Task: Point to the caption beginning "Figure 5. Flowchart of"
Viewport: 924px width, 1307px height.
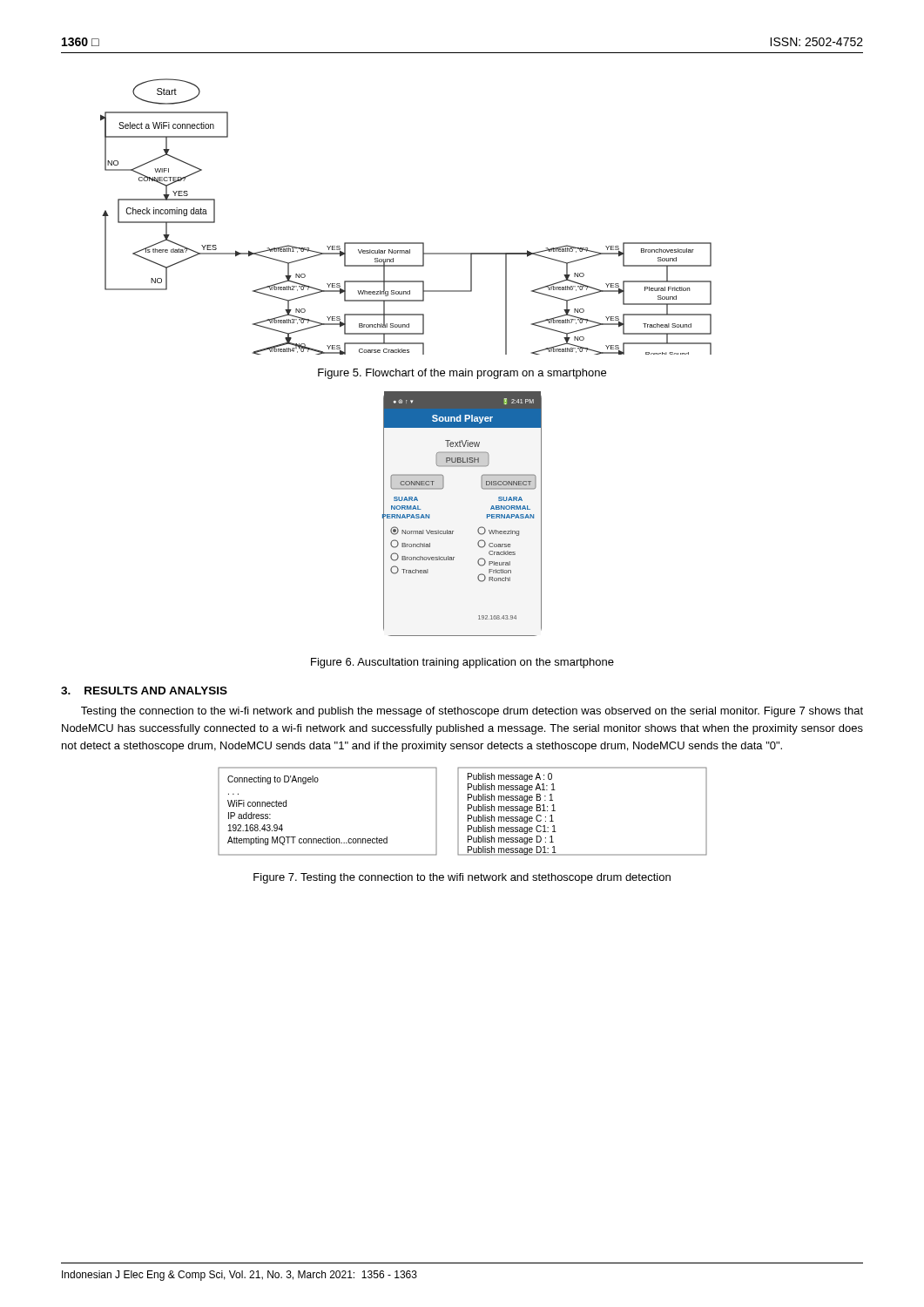Action: pyautogui.click(x=462, y=372)
